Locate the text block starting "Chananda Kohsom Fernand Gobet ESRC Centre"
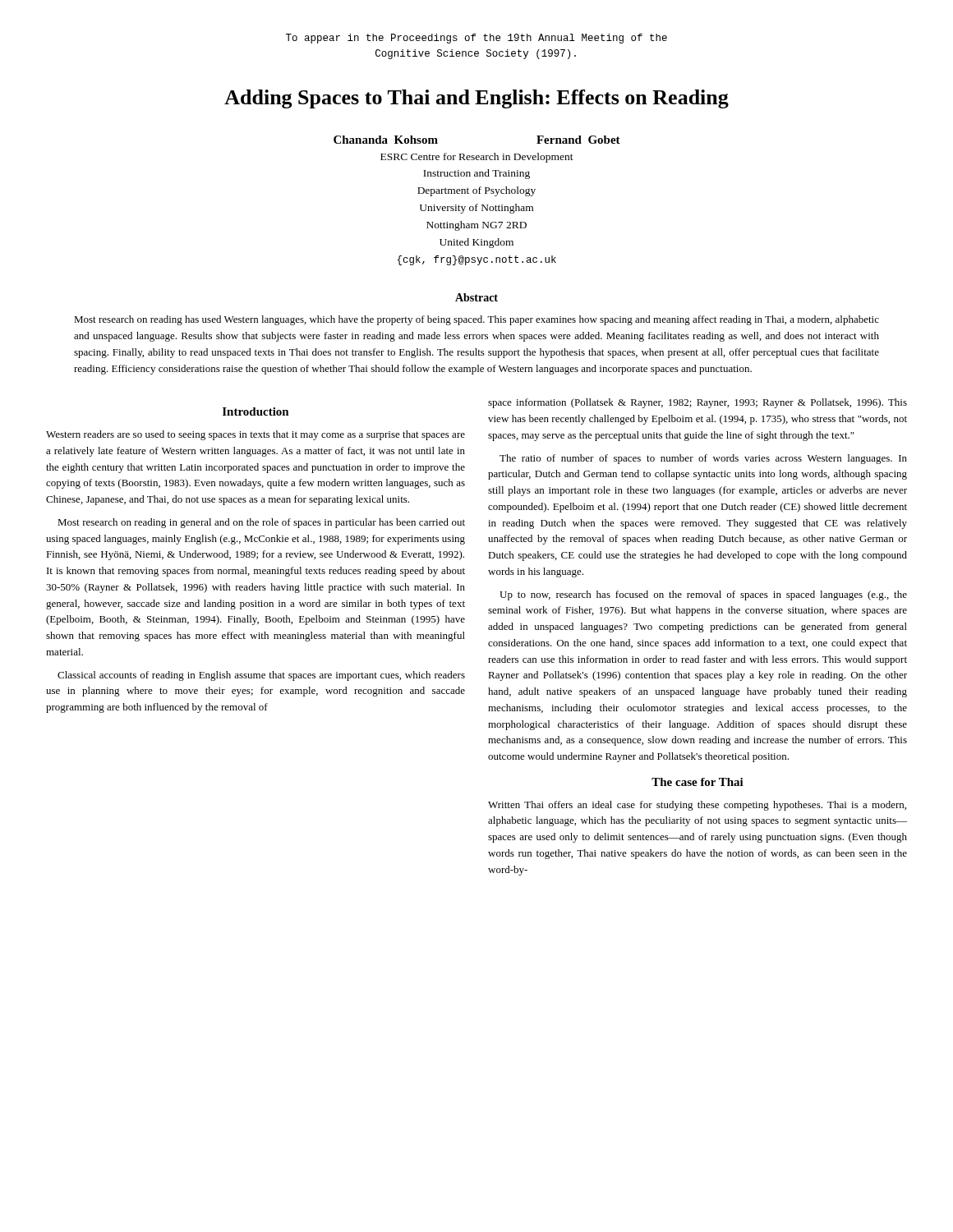953x1232 pixels. (x=476, y=201)
